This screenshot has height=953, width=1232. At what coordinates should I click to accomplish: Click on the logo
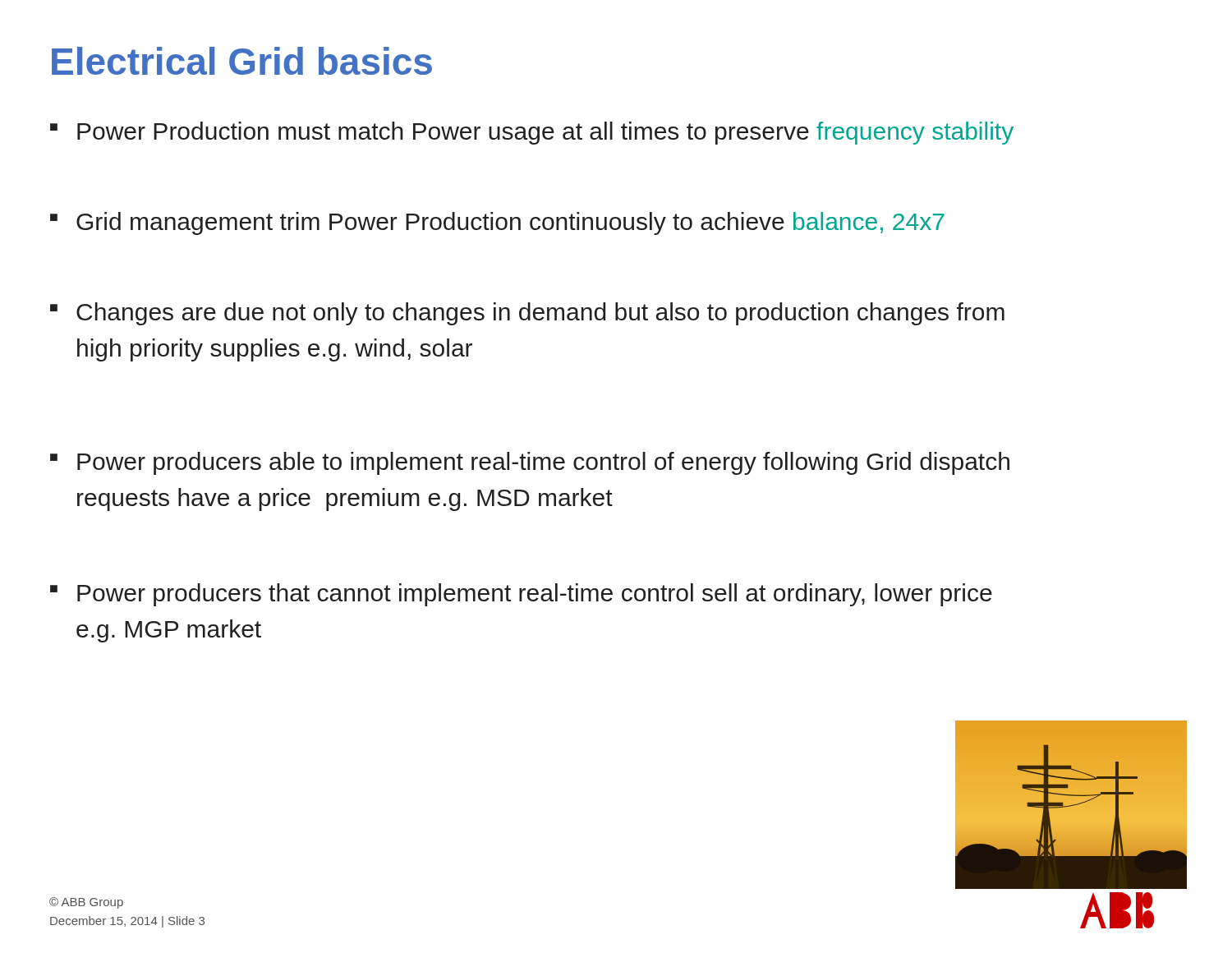(x=1133, y=912)
